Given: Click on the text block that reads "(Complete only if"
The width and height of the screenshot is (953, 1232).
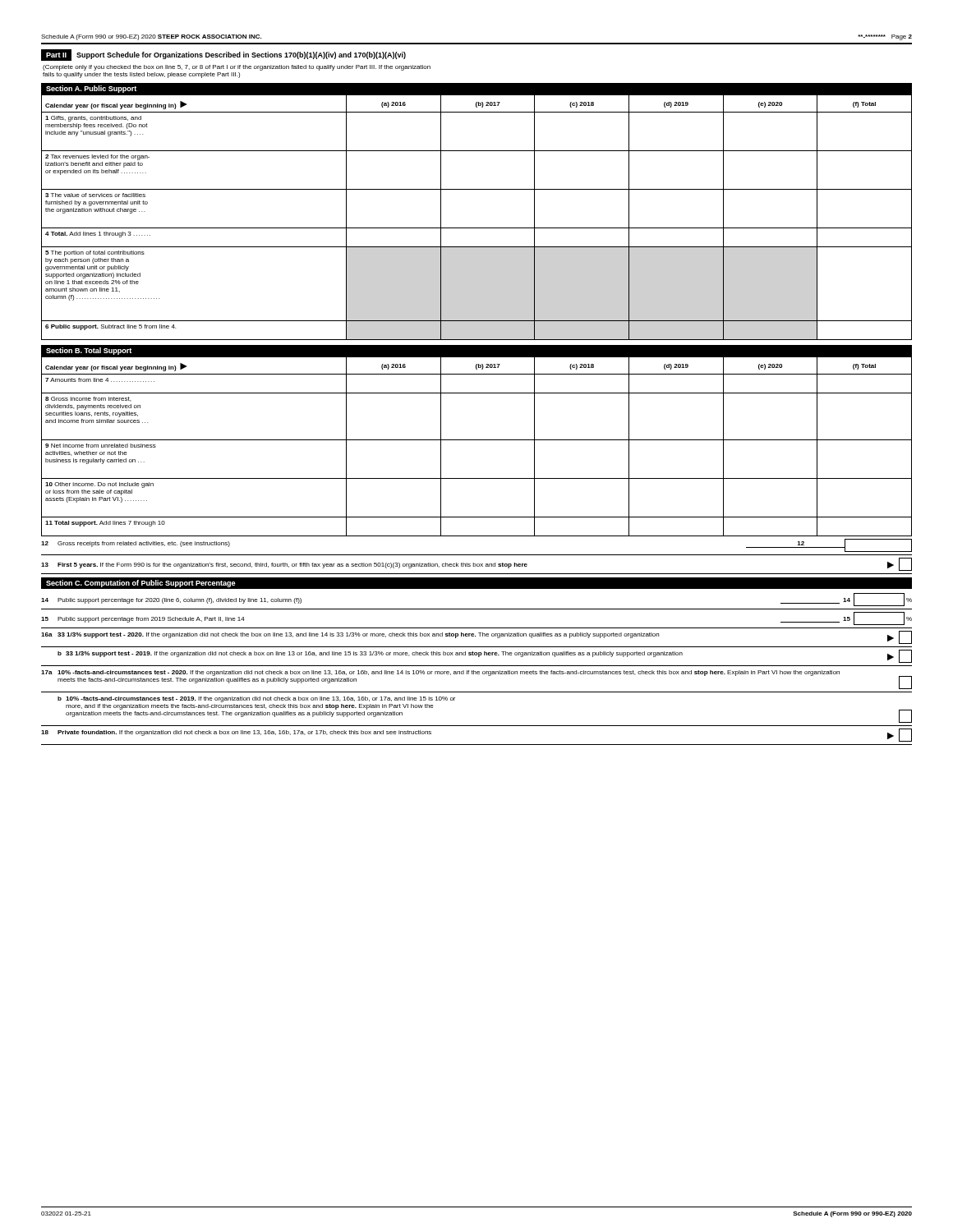Looking at the screenshot, I should pyautogui.click(x=237, y=71).
